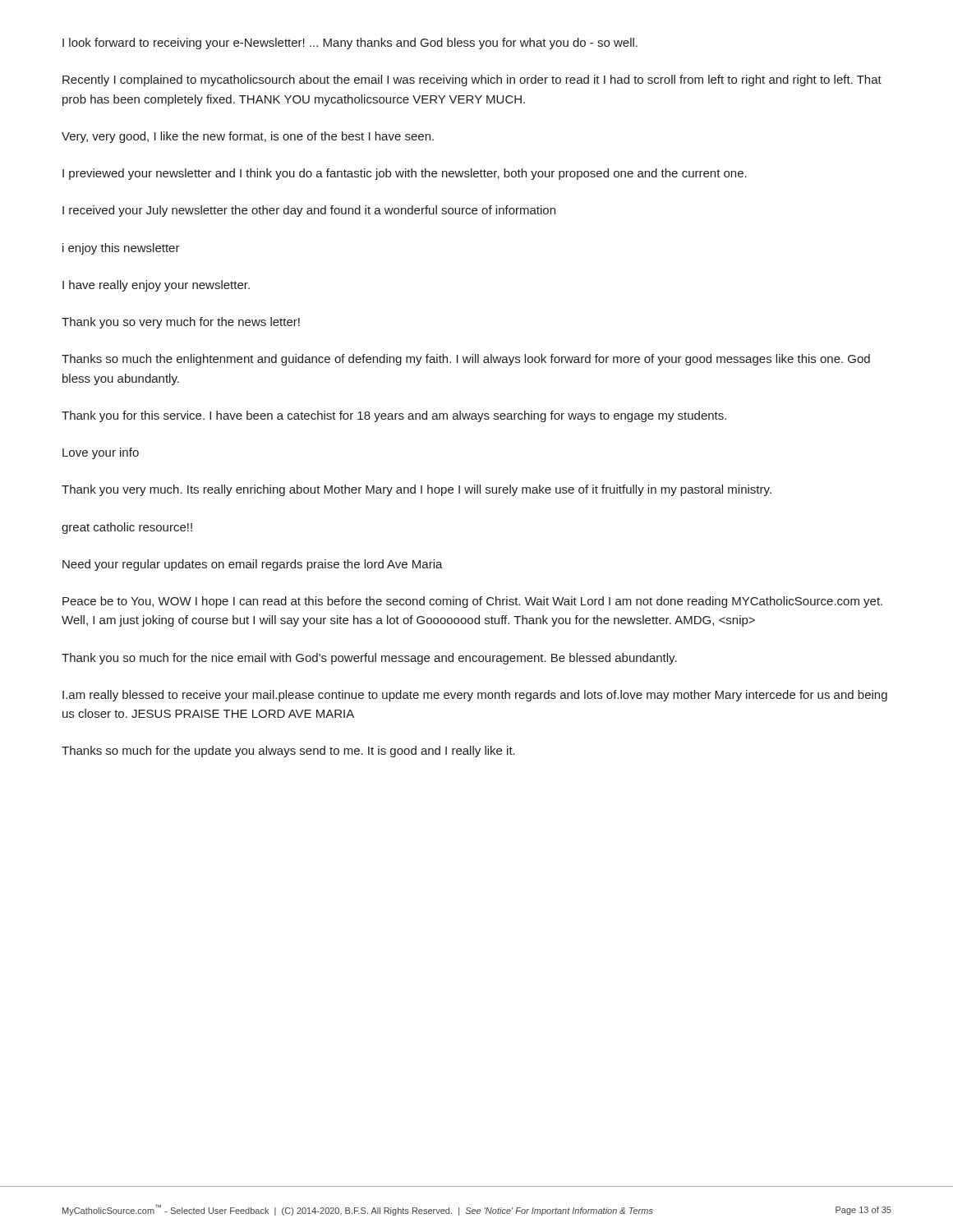Image resolution: width=953 pixels, height=1232 pixels.
Task: Find the element starting "Thanks so much the enlightenment and guidance"
Action: click(x=466, y=368)
